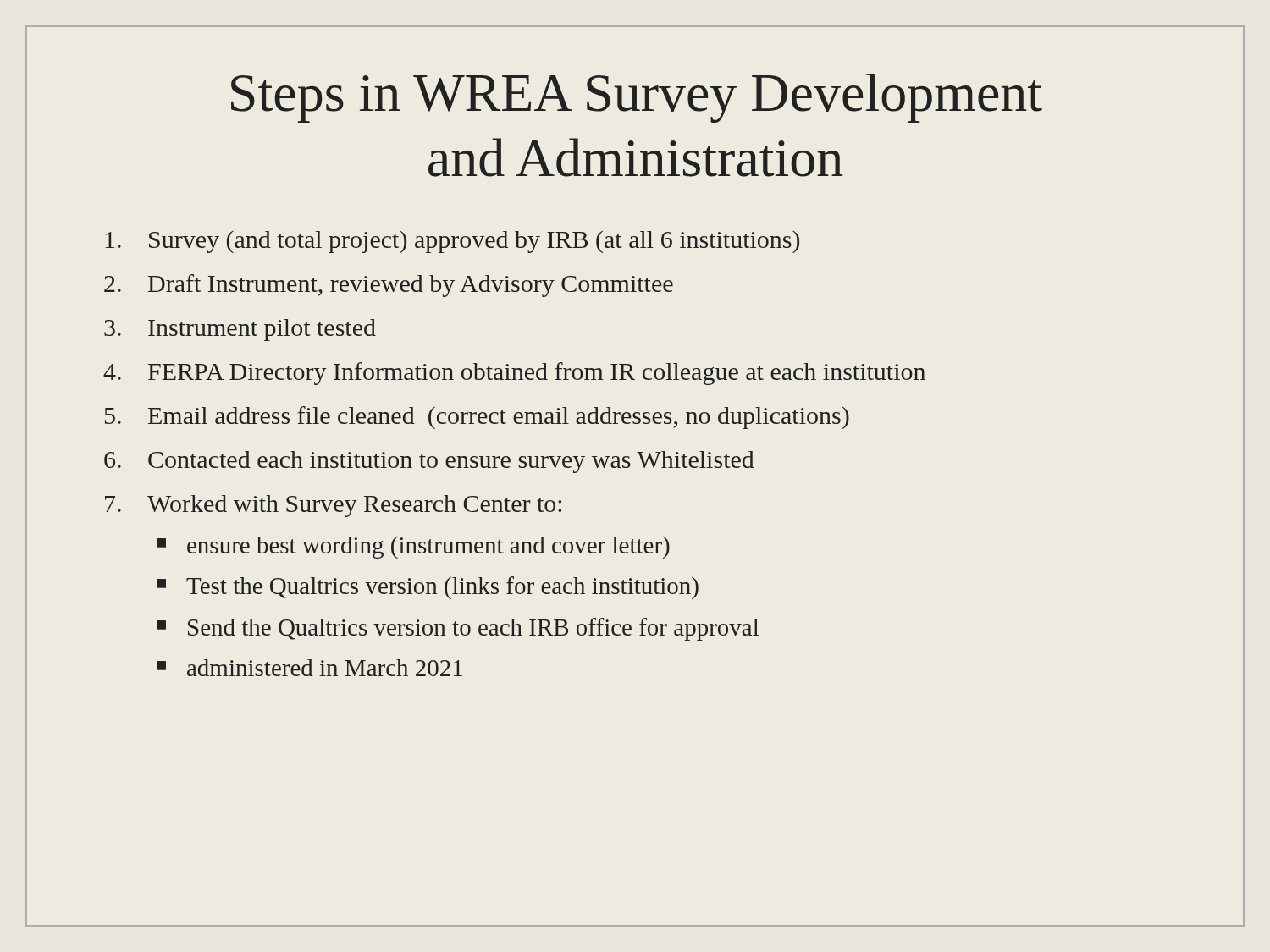This screenshot has width=1270, height=952.
Task: Click on the title that says "Steps in WREA Survey Developmentand"
Action: (635, 126)
